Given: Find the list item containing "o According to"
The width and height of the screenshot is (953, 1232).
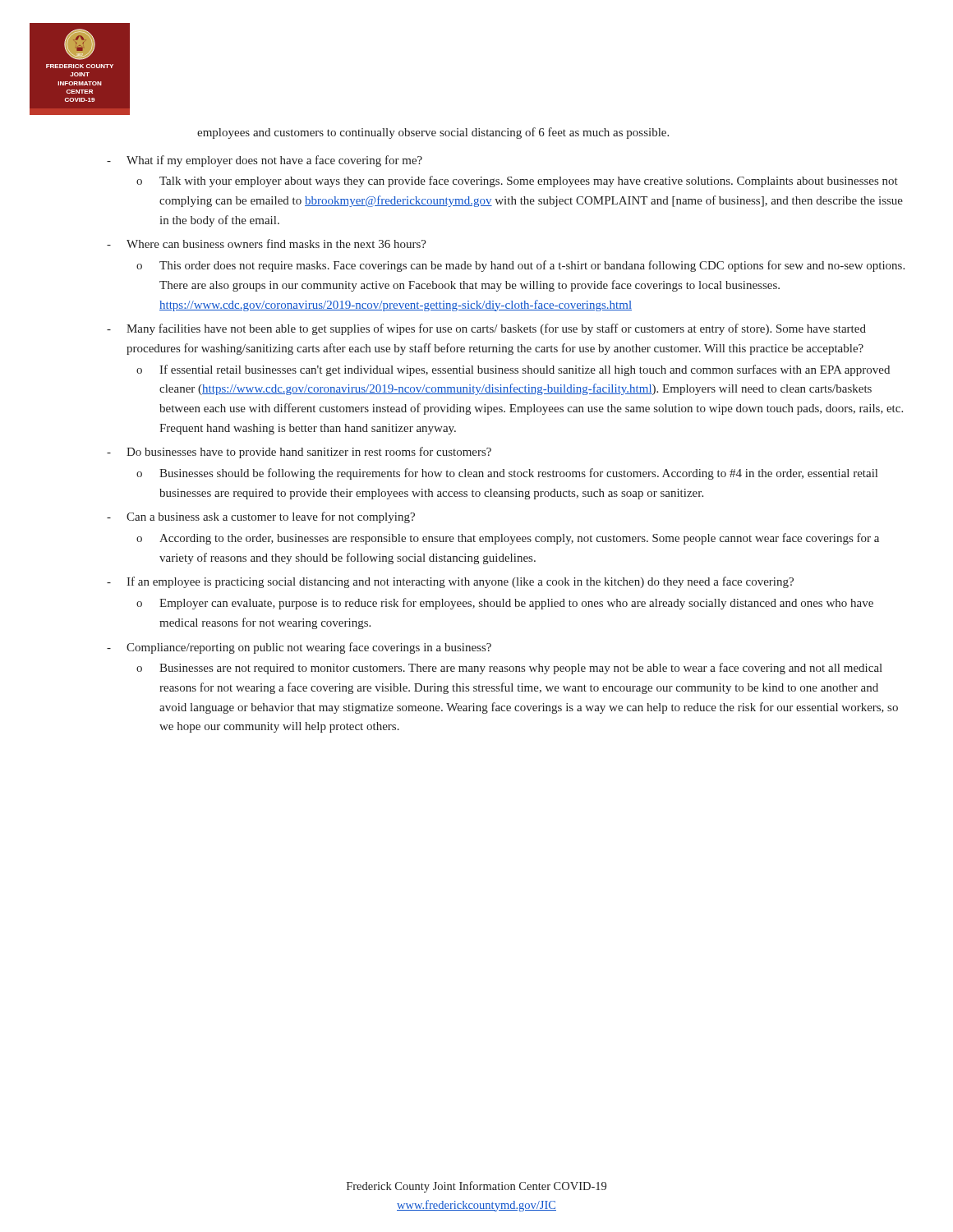Looking at the screenshot, I should pyautogui.click(x=522, y=548).
